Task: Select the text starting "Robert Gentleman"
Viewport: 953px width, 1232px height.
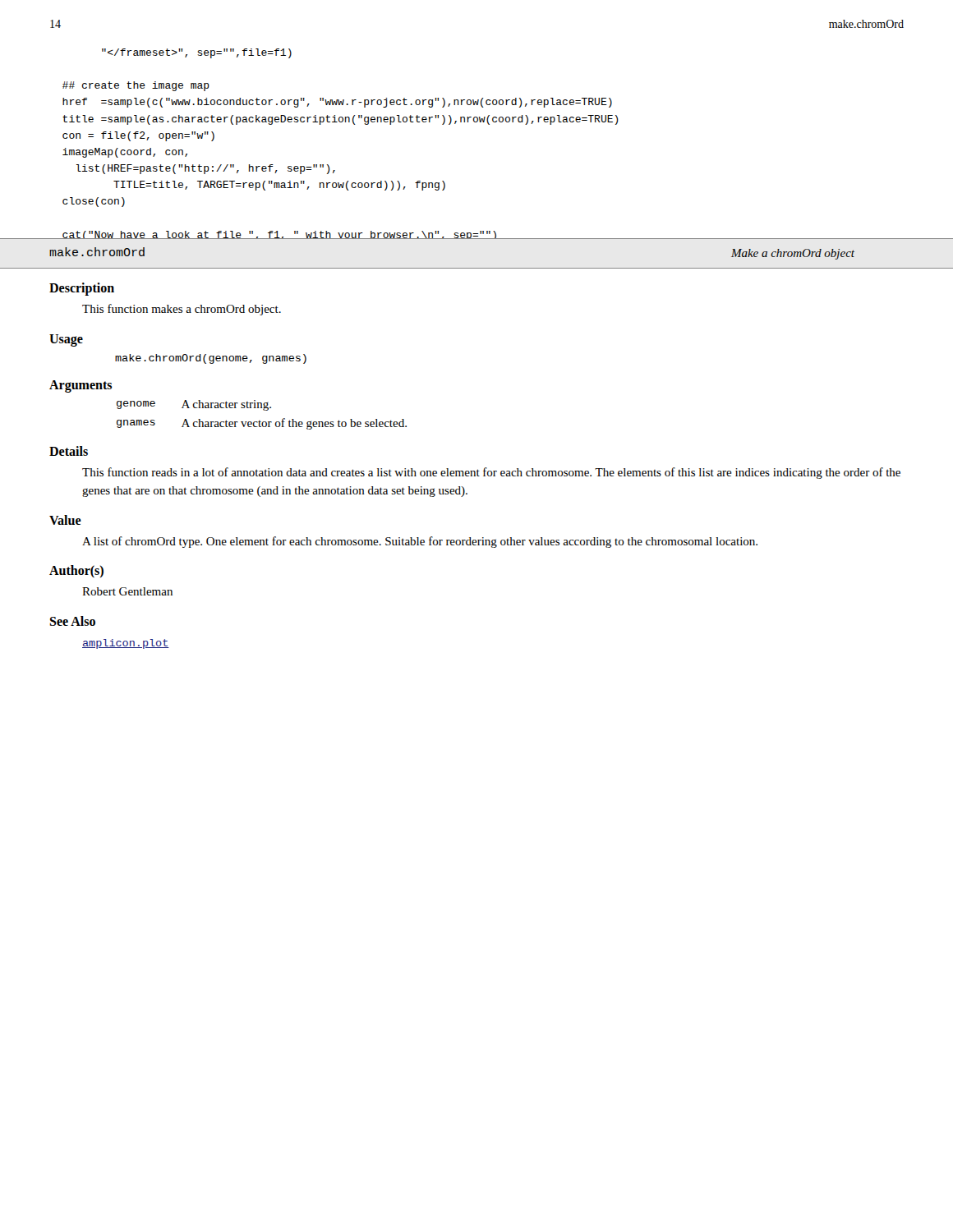Action: tap(128, 591)
